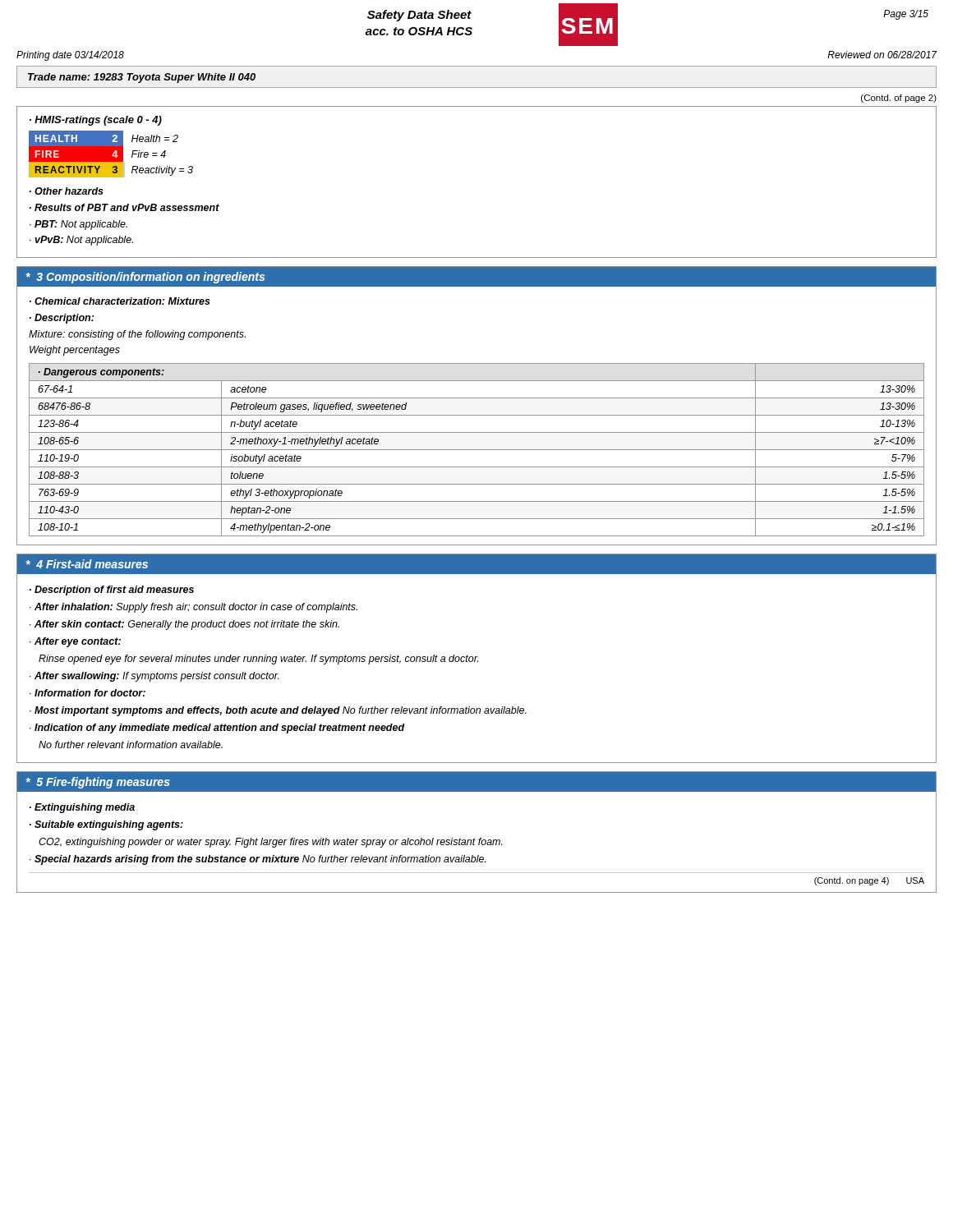Select the text block starting "· Description of first"
The width and height of the screenshot is (953, 1232).
coord(476,667)
